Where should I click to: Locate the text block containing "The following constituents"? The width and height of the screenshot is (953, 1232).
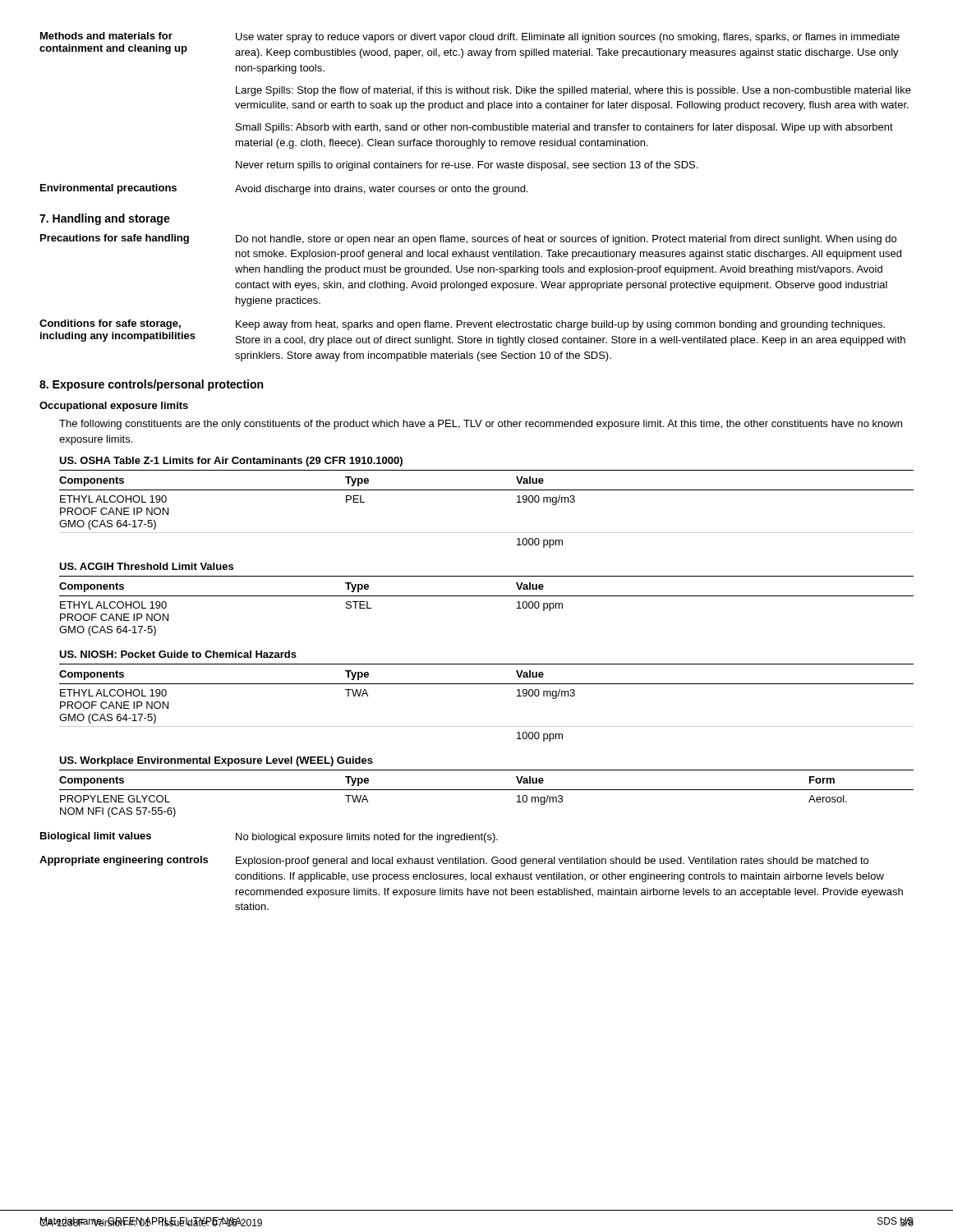[x=481, y=431]
